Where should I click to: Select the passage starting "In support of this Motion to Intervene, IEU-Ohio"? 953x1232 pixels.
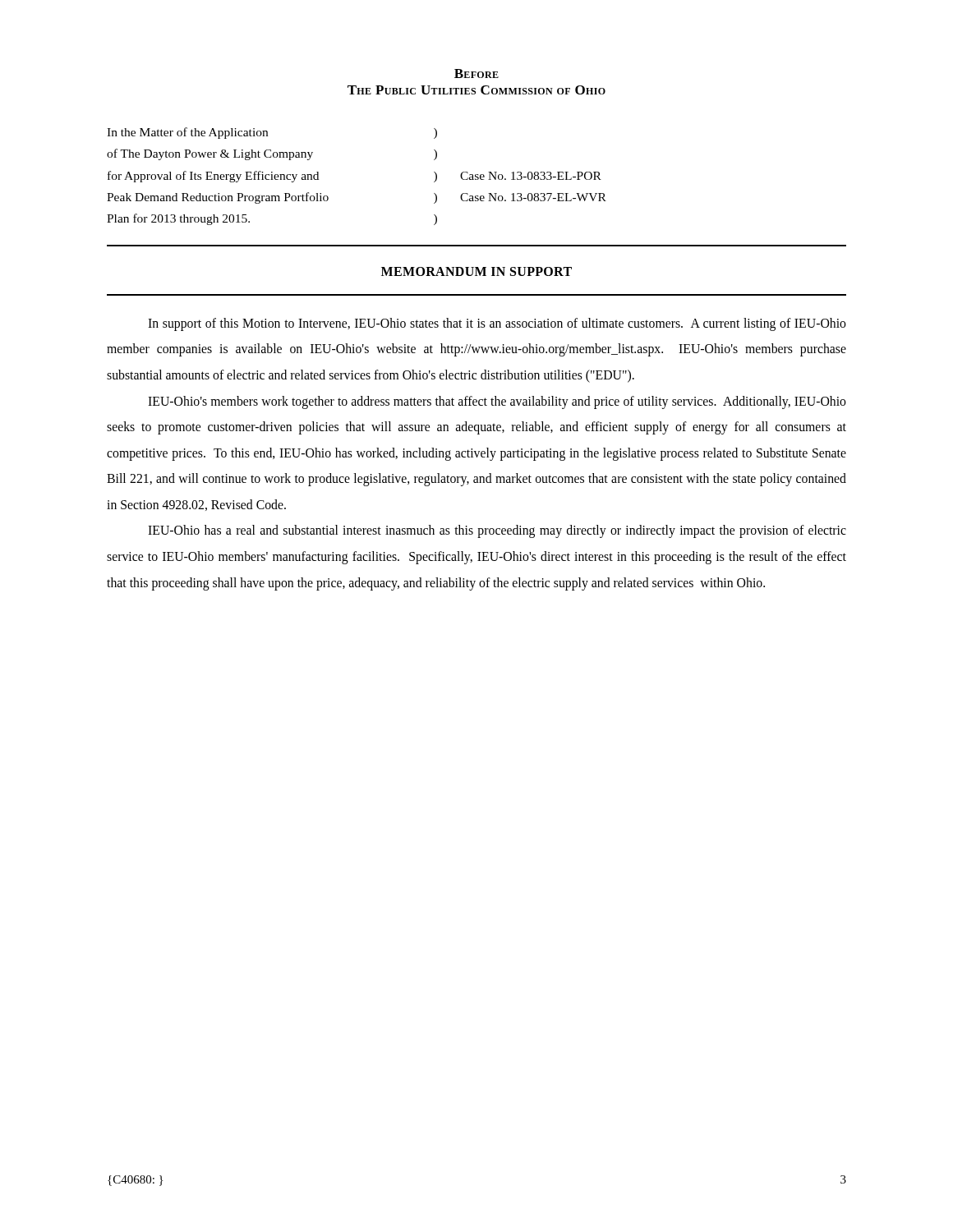coord(476,349)
